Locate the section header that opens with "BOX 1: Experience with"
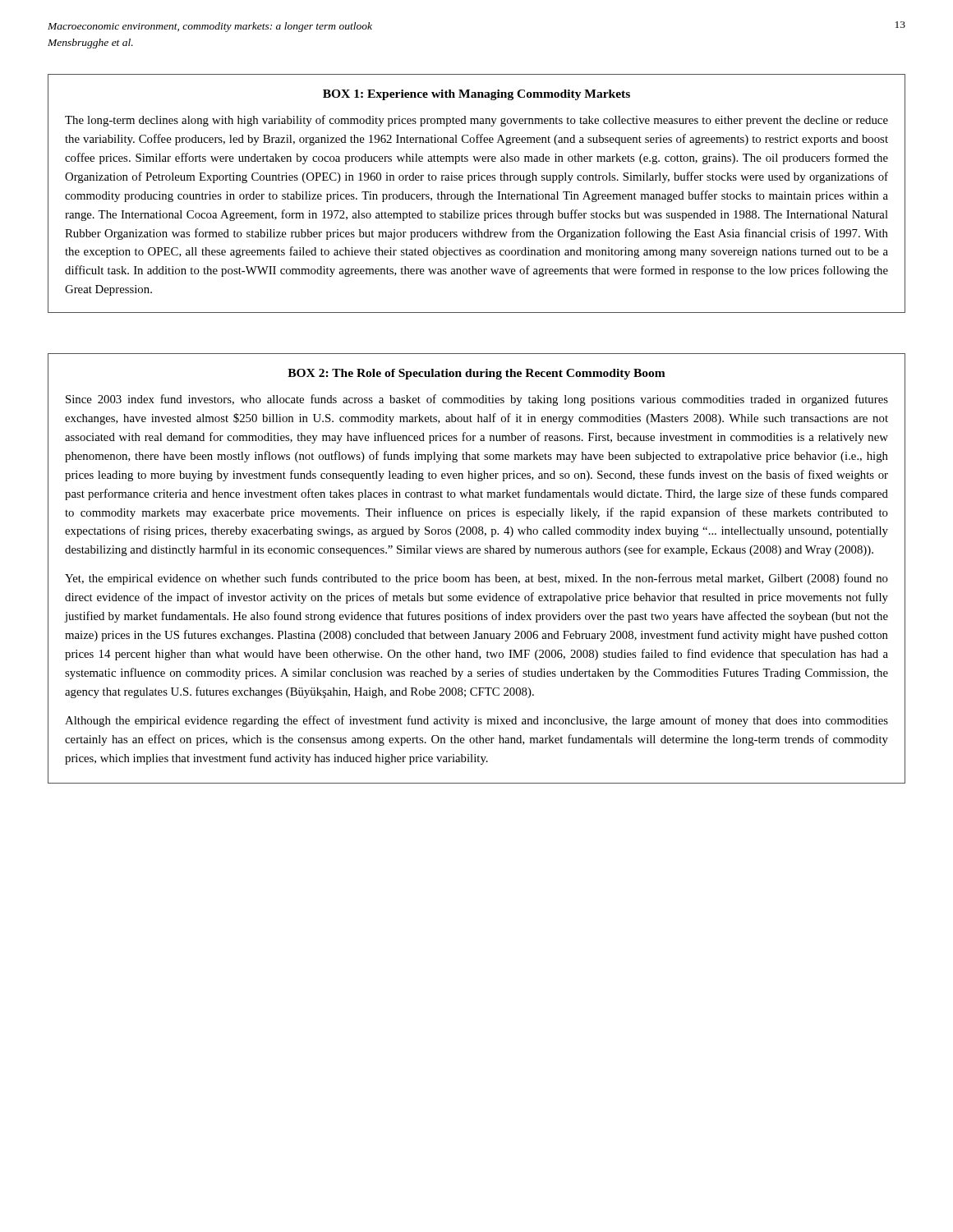Screen dimensions: 1232x953 click(476, 193)
